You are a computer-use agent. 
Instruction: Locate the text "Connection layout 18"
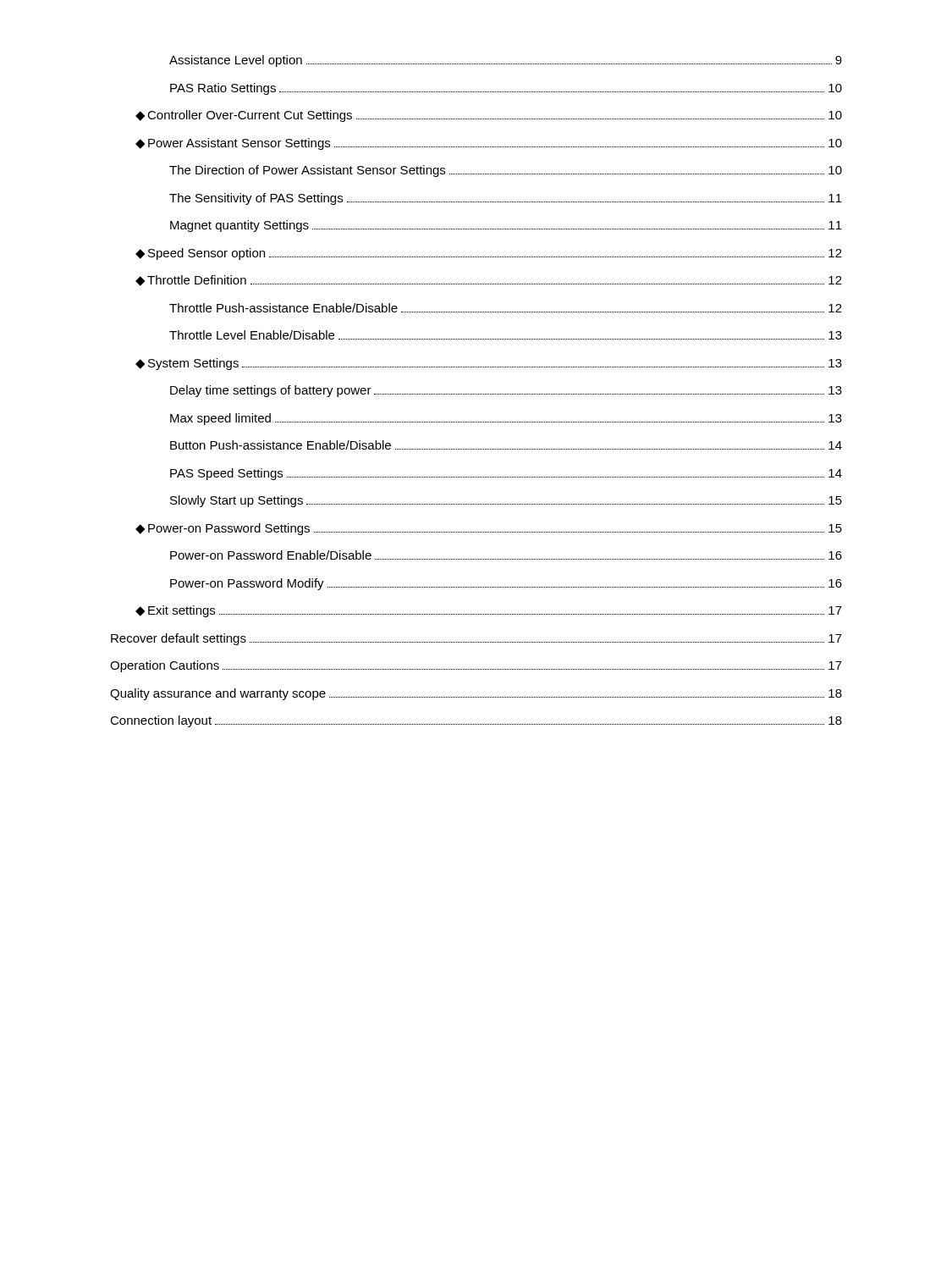(x=476, y=721)
